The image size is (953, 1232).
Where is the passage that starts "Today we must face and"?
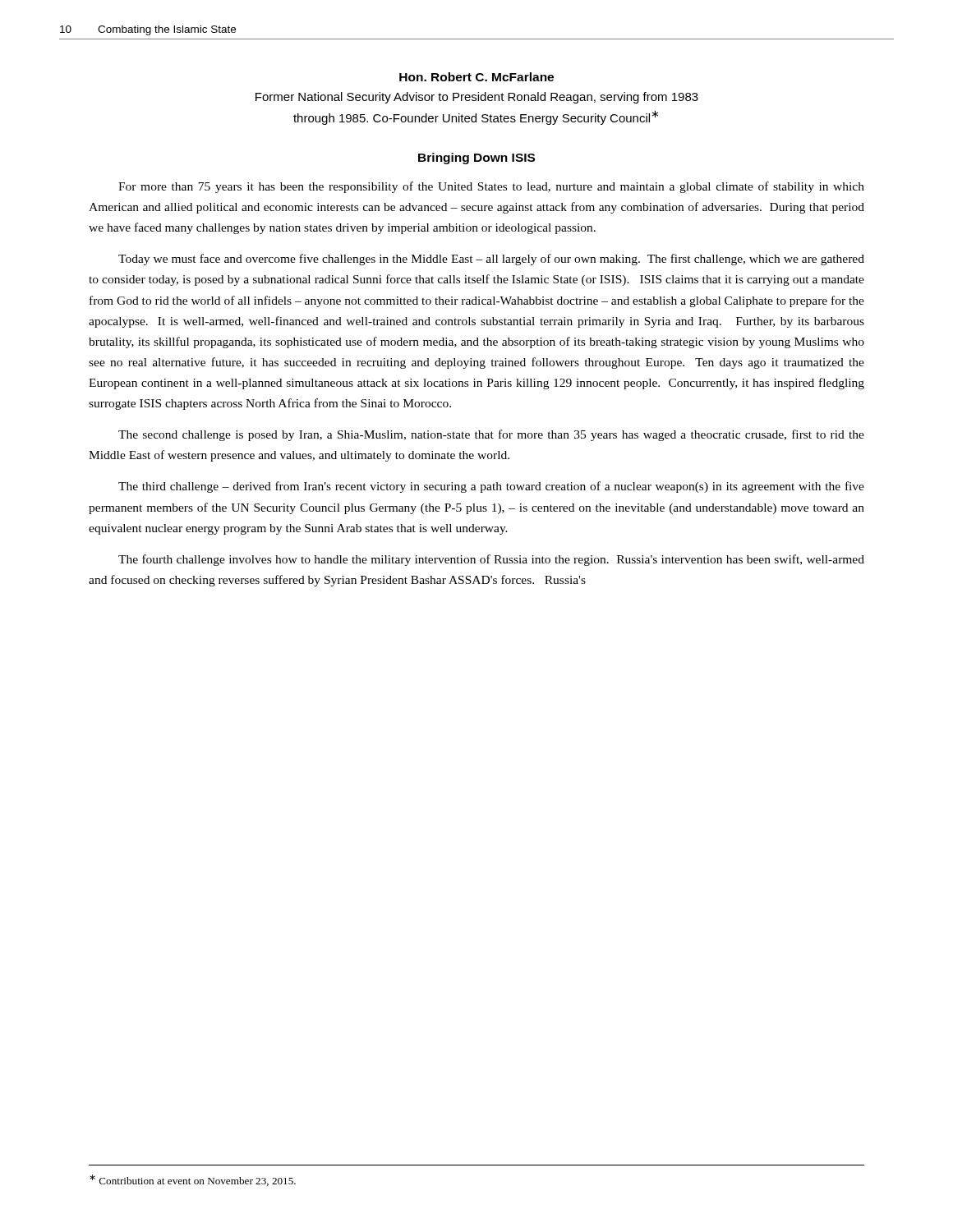tap(476, 331)
